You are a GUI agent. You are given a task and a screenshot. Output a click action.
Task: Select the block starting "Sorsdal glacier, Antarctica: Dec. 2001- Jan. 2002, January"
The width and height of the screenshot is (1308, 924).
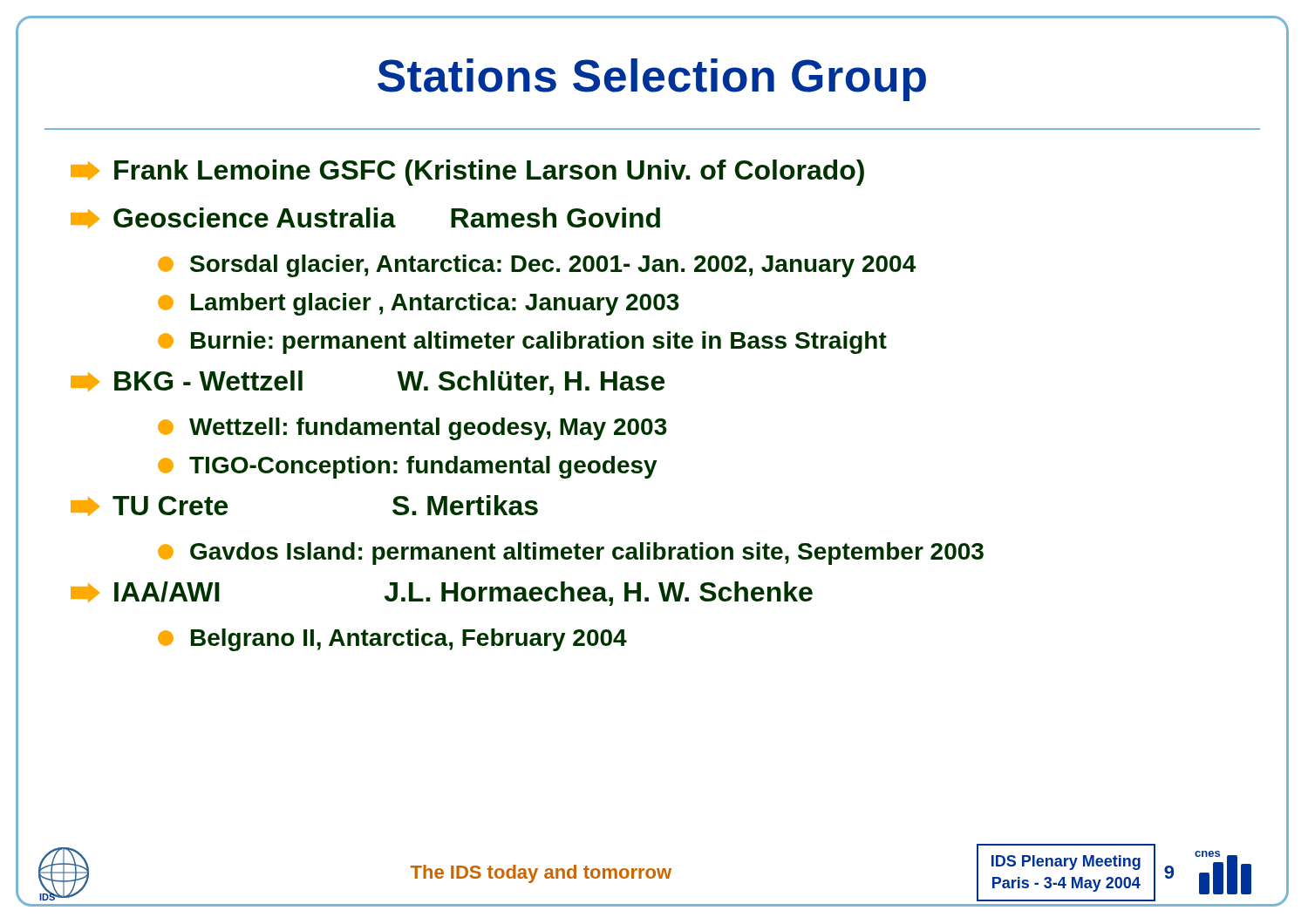coord(537,264)
